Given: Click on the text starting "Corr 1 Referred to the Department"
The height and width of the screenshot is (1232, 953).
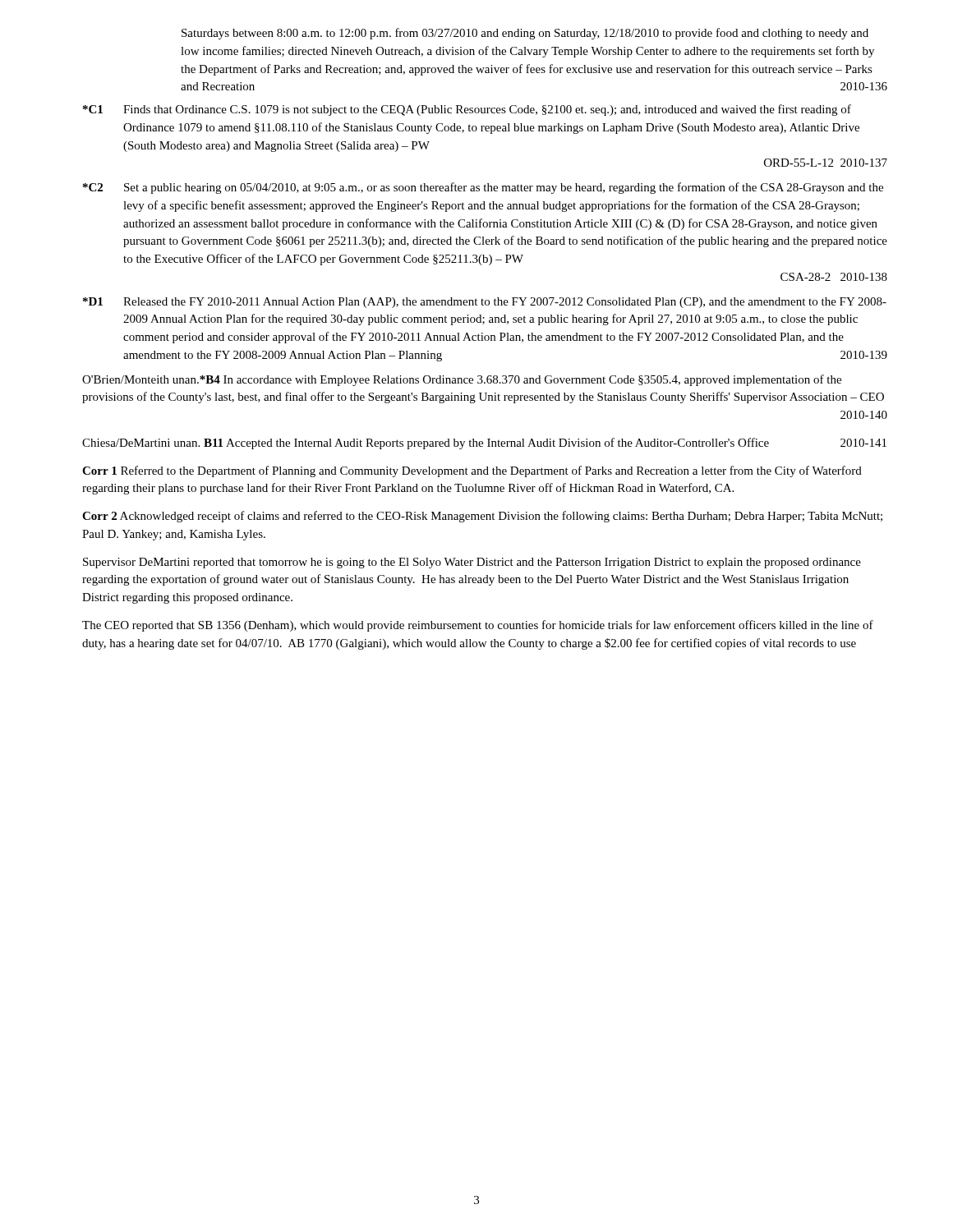Looking at the screenshot, I should click(x=472, y=479).
